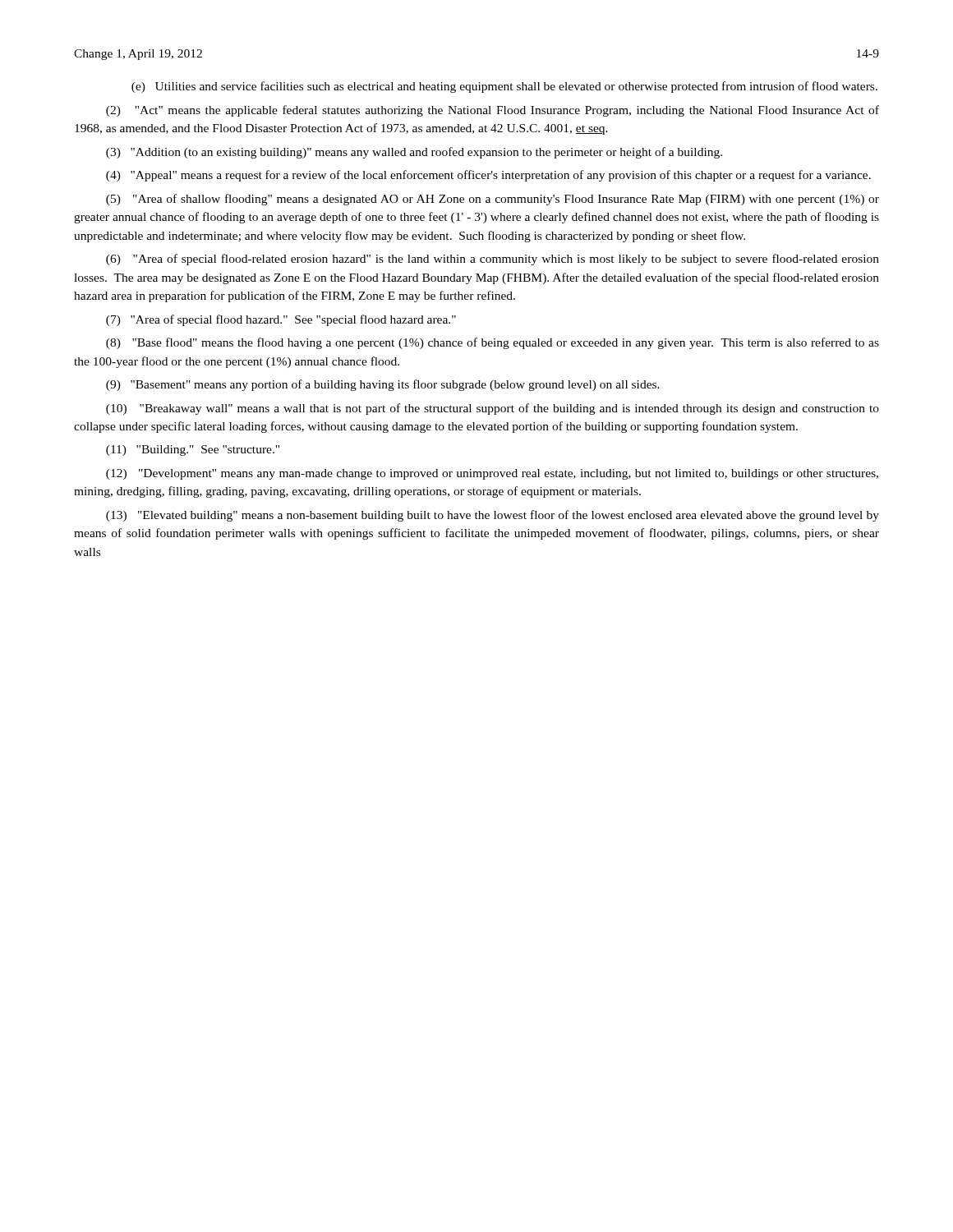Locate the list item that says "(5) "Area of shallow flooding" means"
This screenshot has width=953, height=1232.
(476, 217)
